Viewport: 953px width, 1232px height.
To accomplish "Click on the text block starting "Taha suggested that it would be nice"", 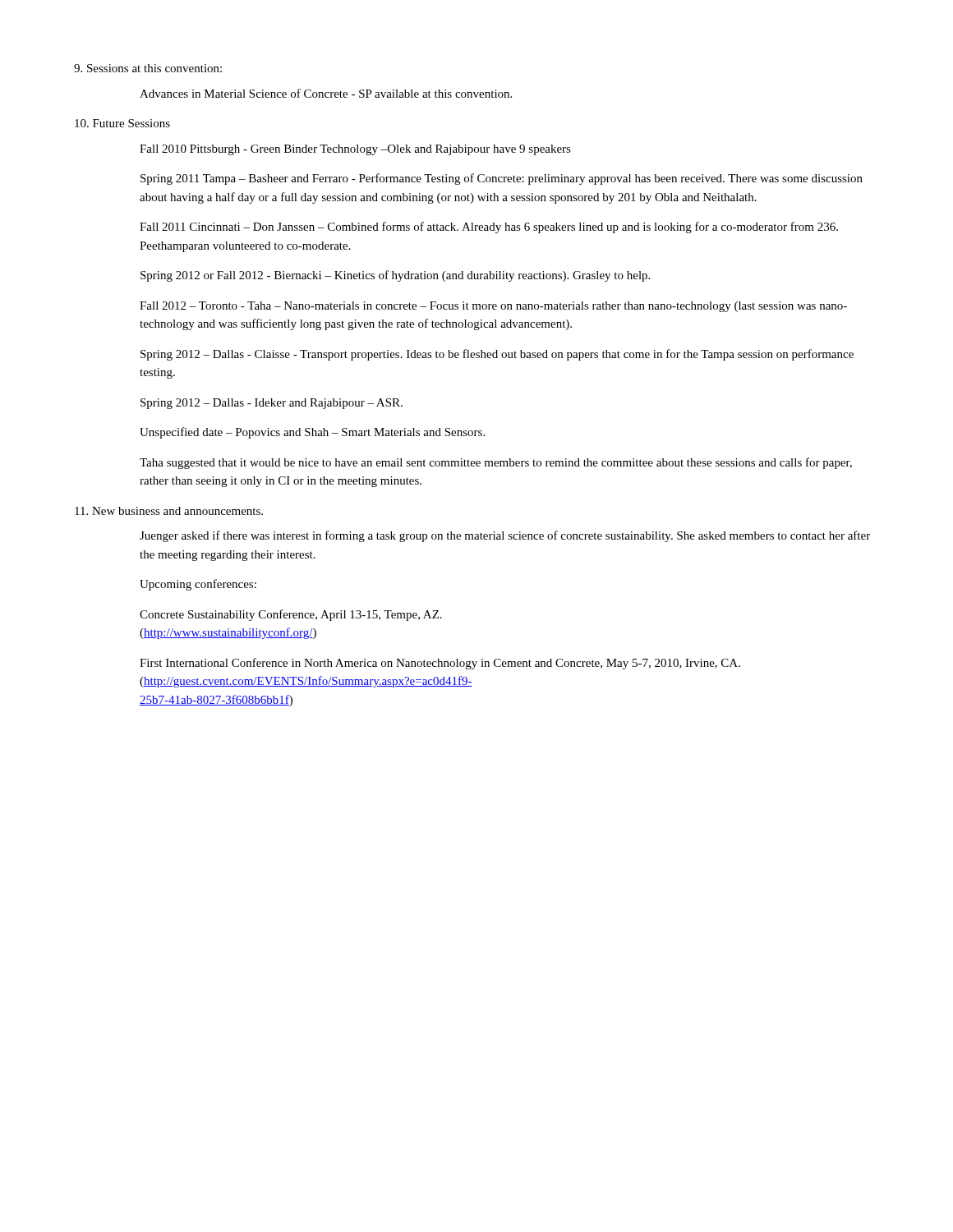I will coord(496,471).
